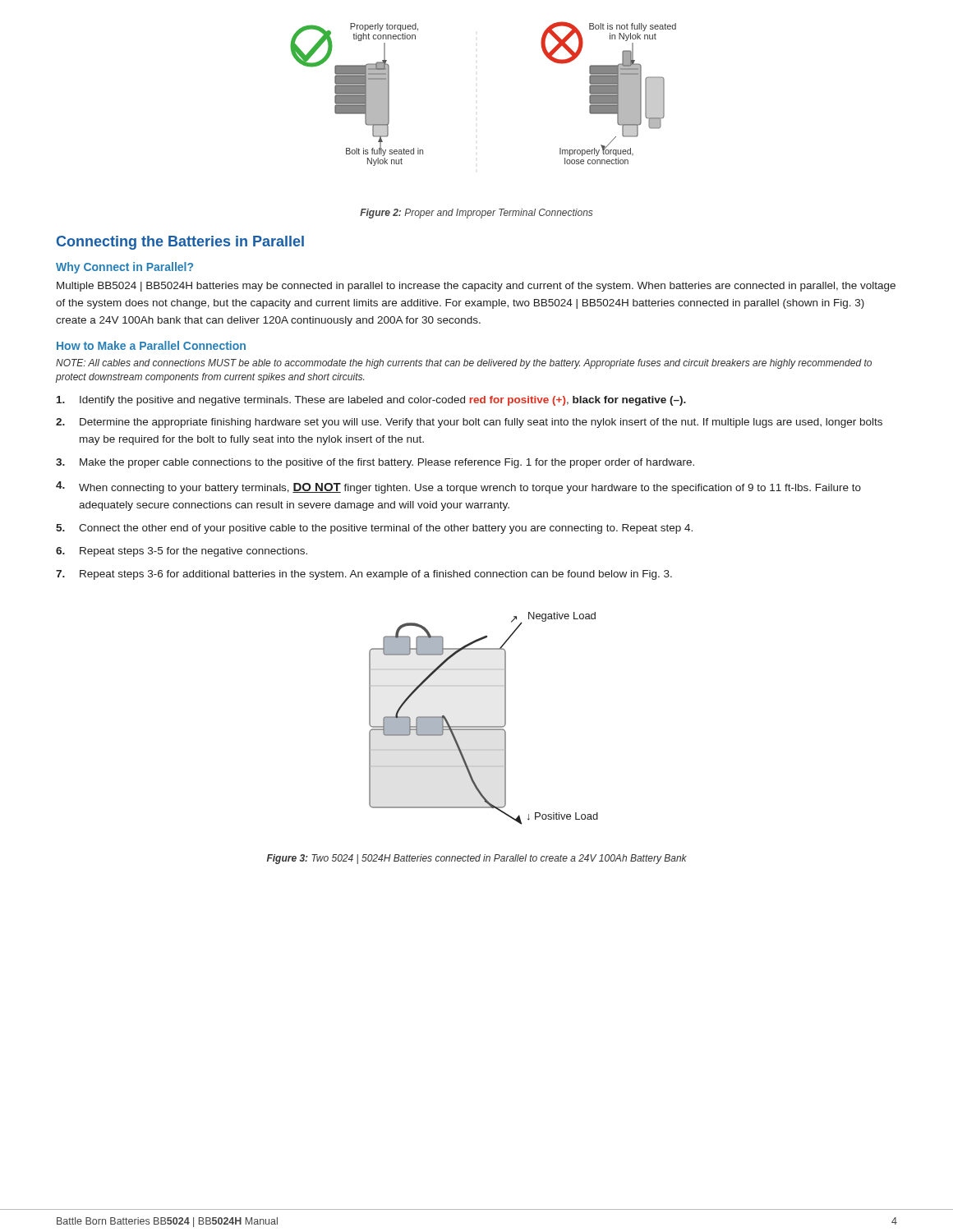953x1232 pixels.
Task: Locate the caption with the text "Figure 3: Two 5024 |"
Action: click(476, 858)
